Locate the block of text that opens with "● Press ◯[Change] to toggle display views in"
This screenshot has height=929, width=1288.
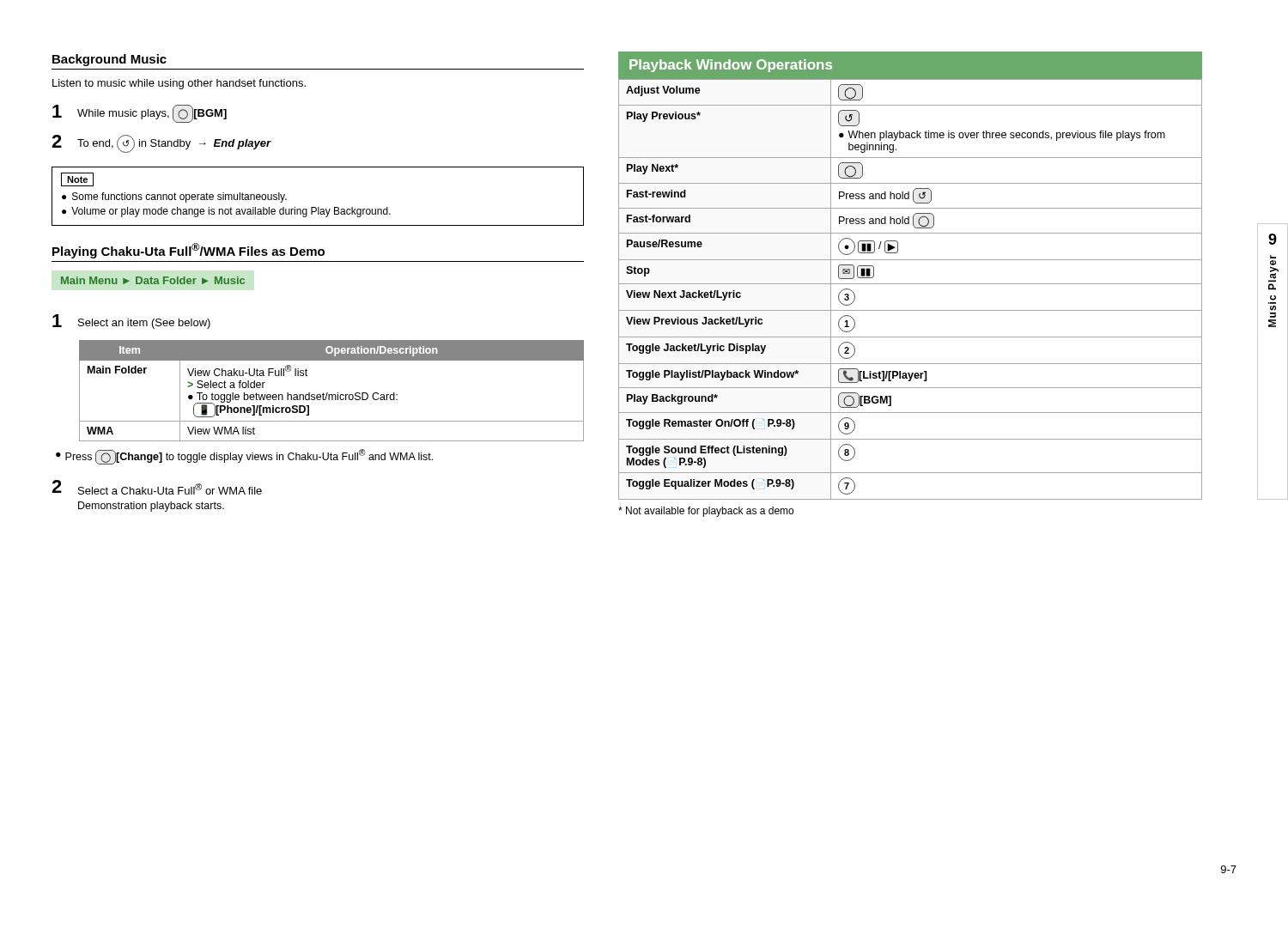[319, 456]
